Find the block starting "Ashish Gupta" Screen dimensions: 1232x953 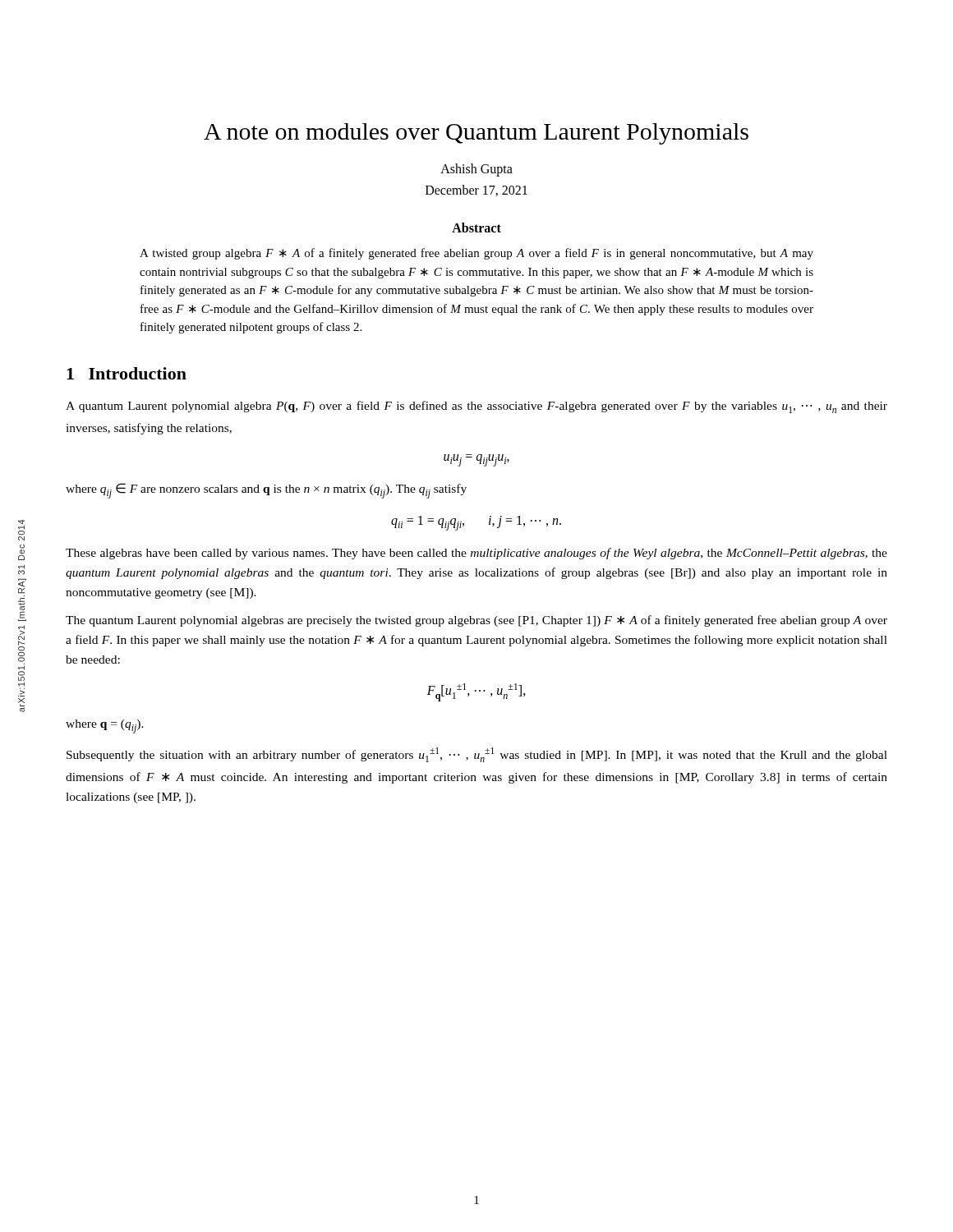(x=476, y=169)
